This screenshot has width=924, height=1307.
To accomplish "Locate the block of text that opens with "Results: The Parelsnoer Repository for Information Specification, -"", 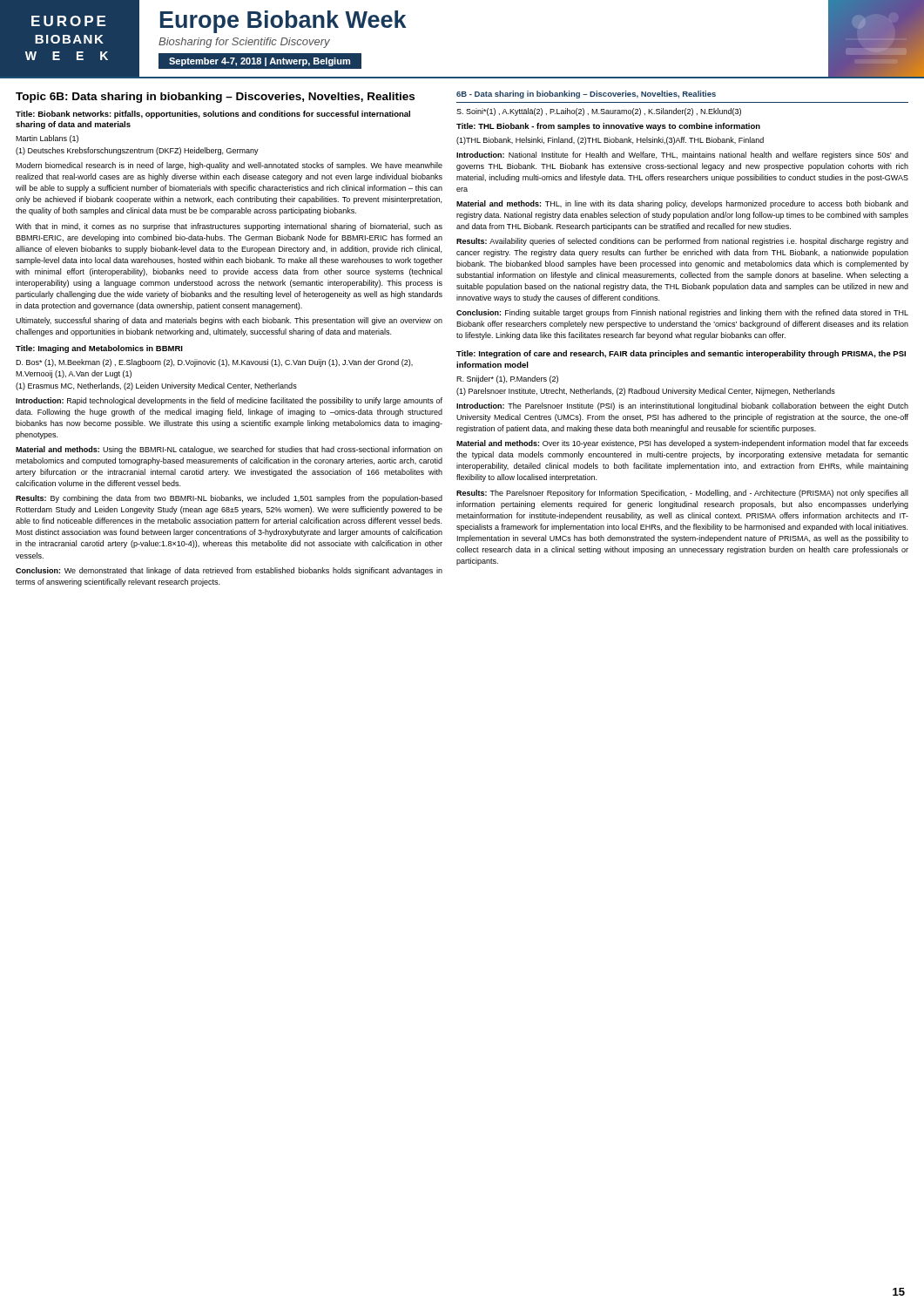I will (x=682, y=527).
